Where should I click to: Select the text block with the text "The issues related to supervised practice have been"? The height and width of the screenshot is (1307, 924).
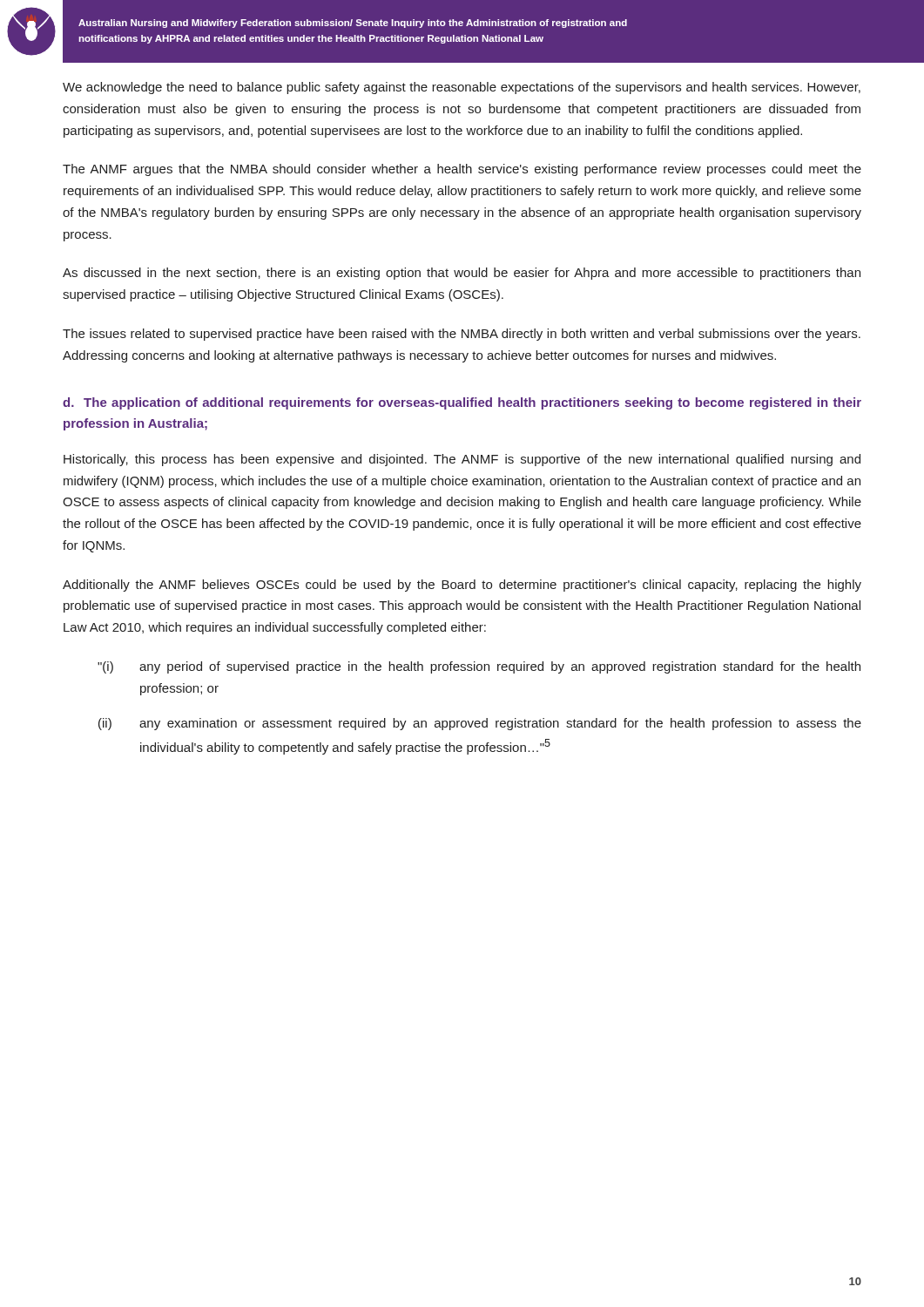tap(462, 344)
